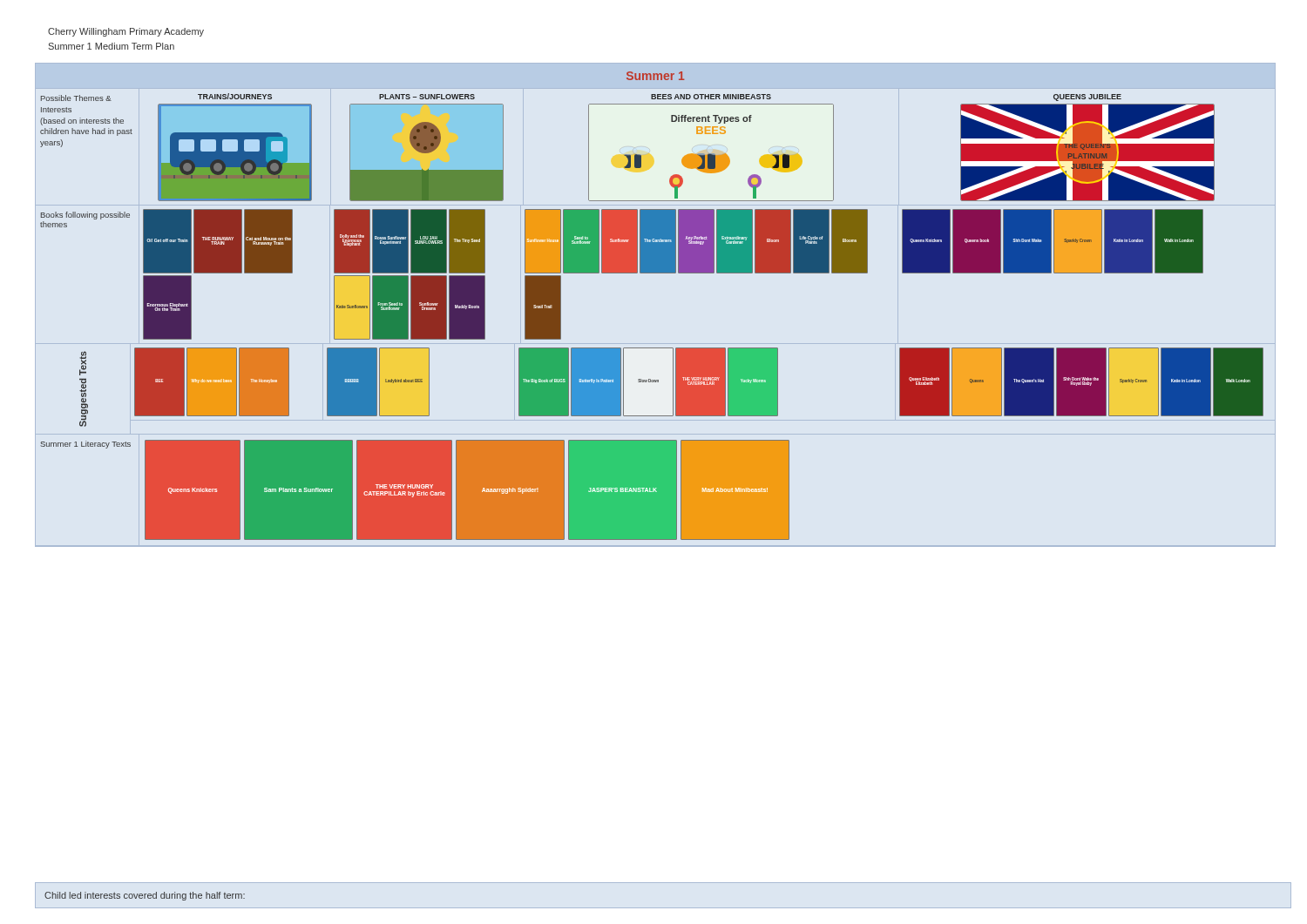The height and width of the screenshot is (924, 1307).
Task: Locate the text "Suggested Texts"
Action: tap(83, 389)
